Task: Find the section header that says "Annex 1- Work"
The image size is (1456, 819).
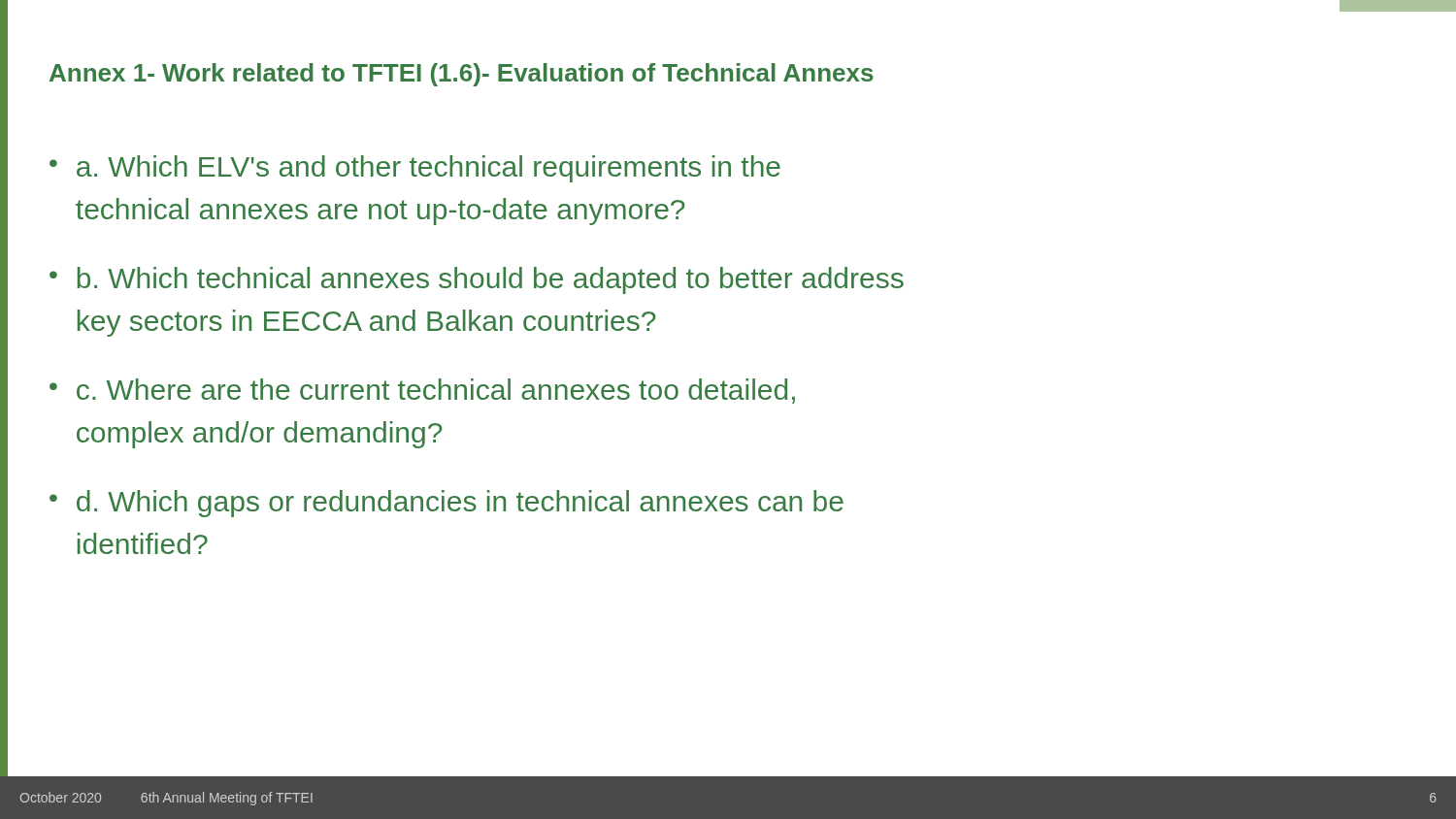Action: [461, 73]
